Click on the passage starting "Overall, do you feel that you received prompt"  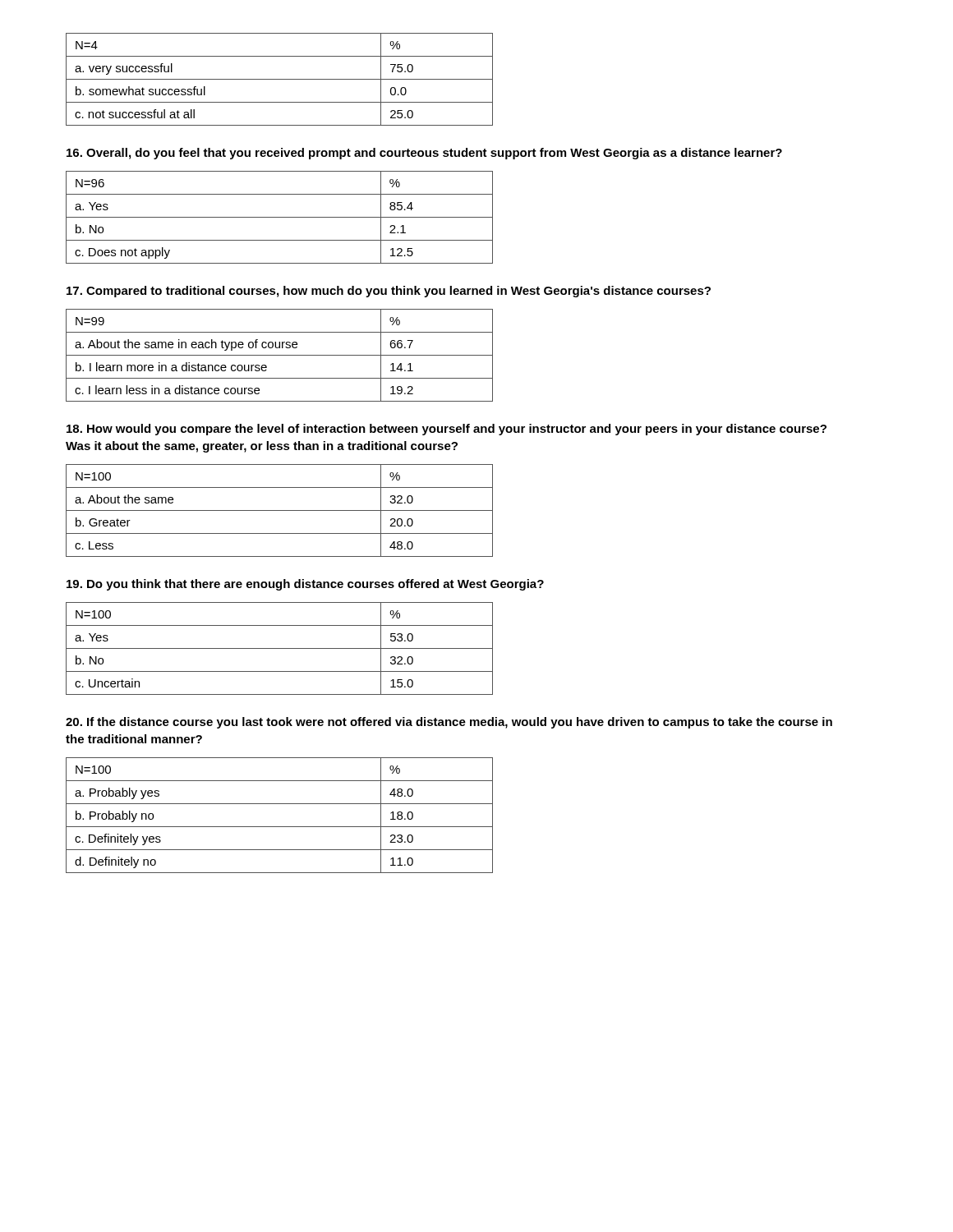click(x=424, y=152)
